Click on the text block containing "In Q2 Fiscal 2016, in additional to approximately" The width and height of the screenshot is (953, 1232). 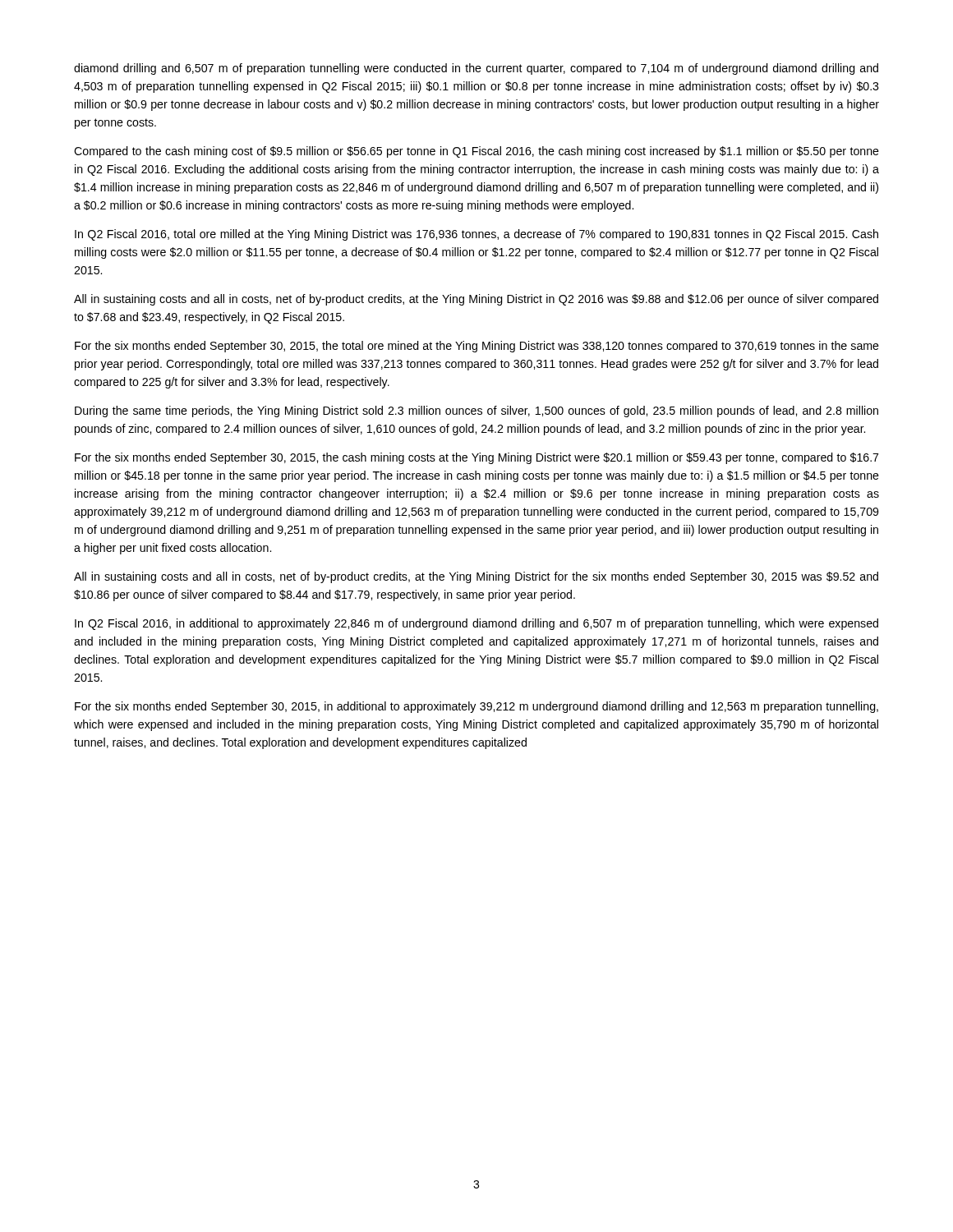click(476, 650)
